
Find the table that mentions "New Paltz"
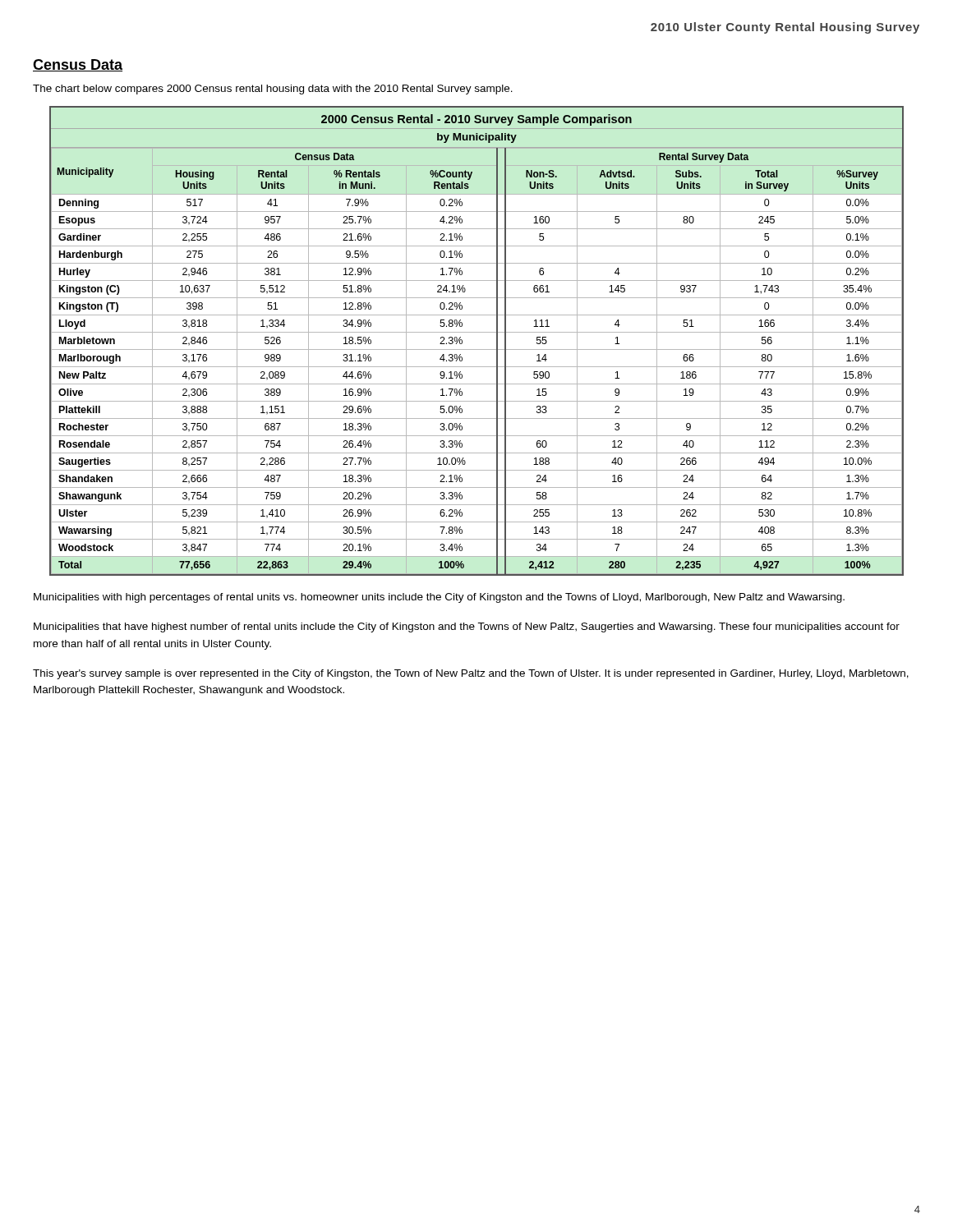point(476,341)
